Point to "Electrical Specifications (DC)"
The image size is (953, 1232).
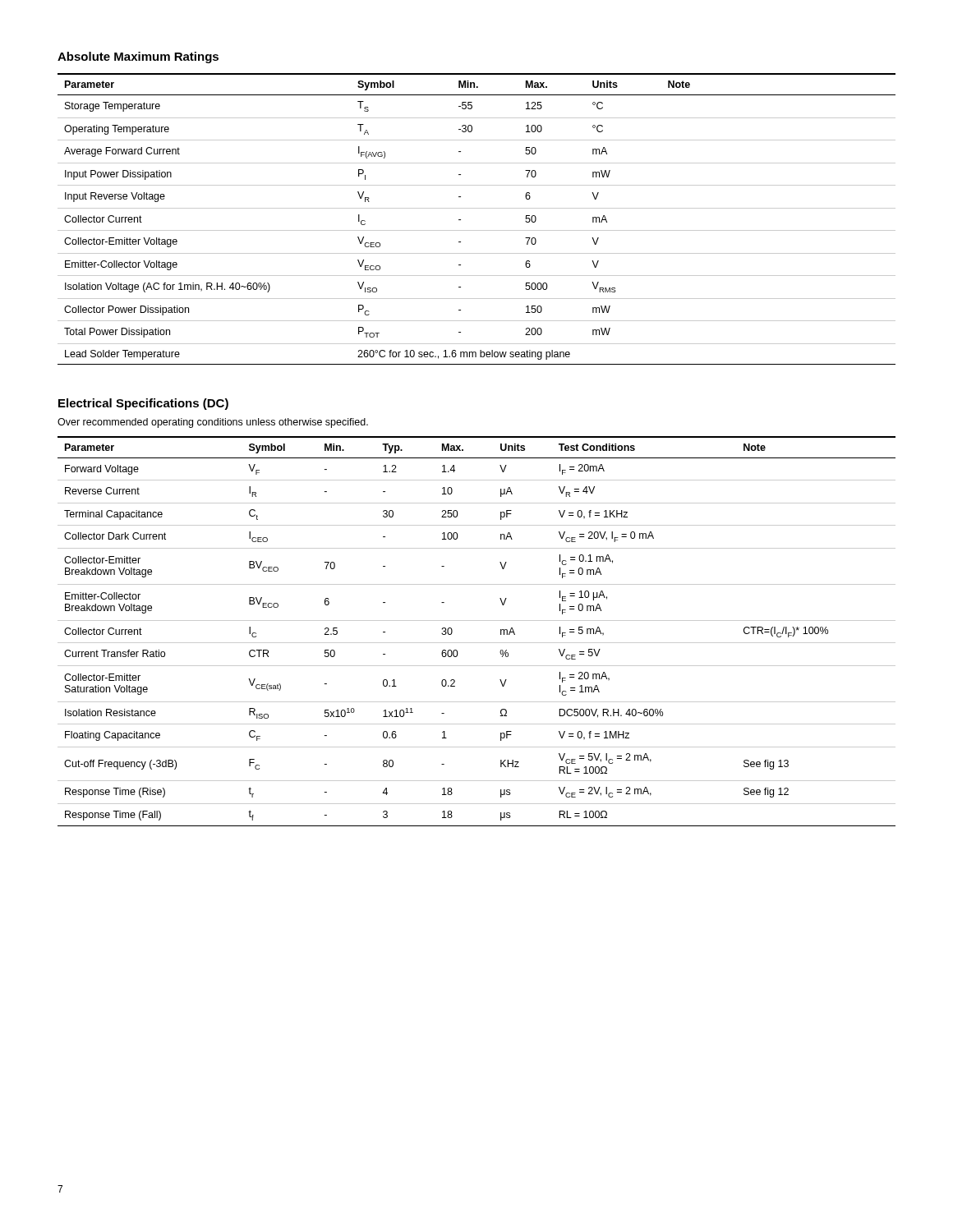143,402
